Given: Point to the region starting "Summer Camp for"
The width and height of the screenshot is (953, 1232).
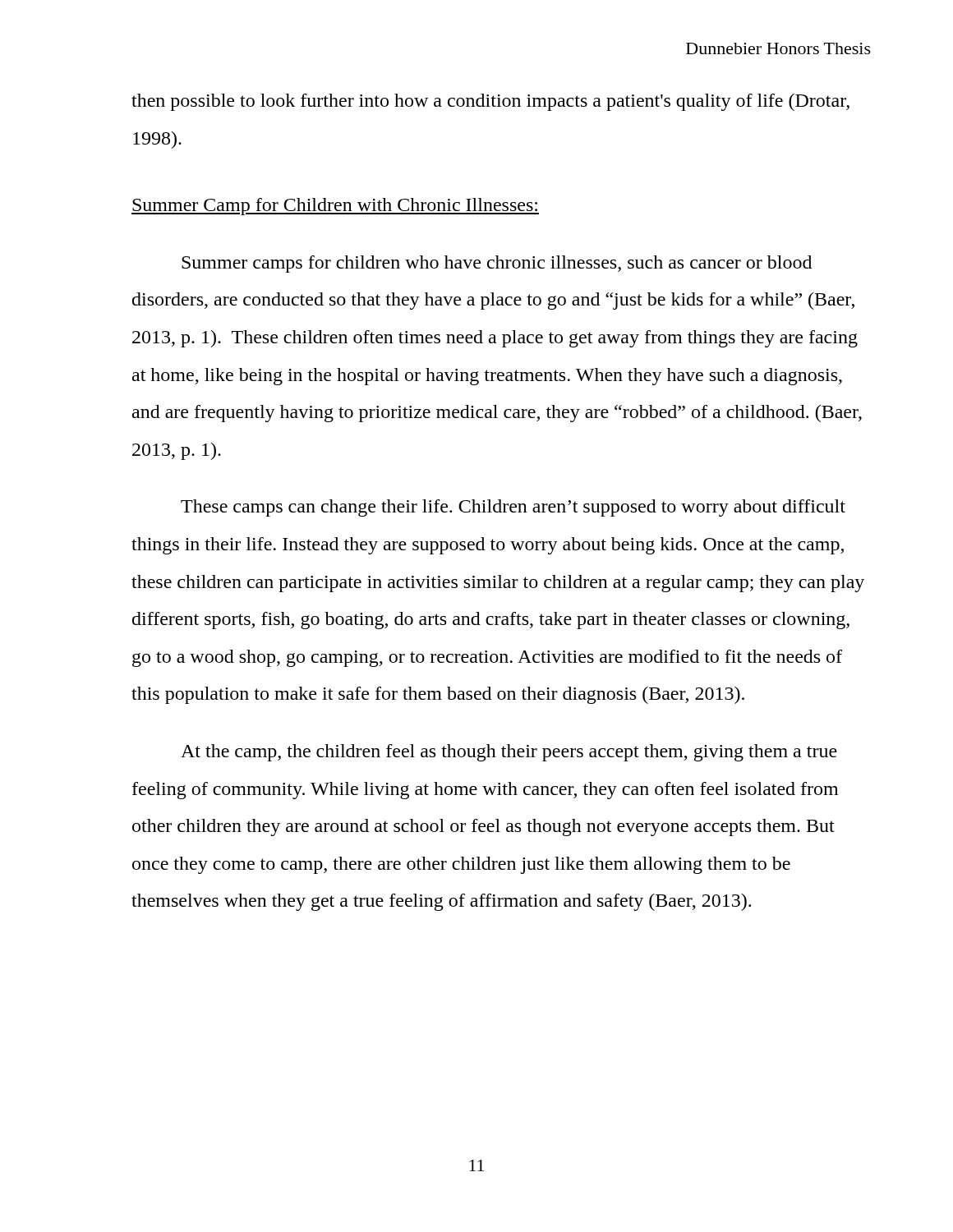Looking at the screenshot, I should pyautogui.click(x=335, y=205).
